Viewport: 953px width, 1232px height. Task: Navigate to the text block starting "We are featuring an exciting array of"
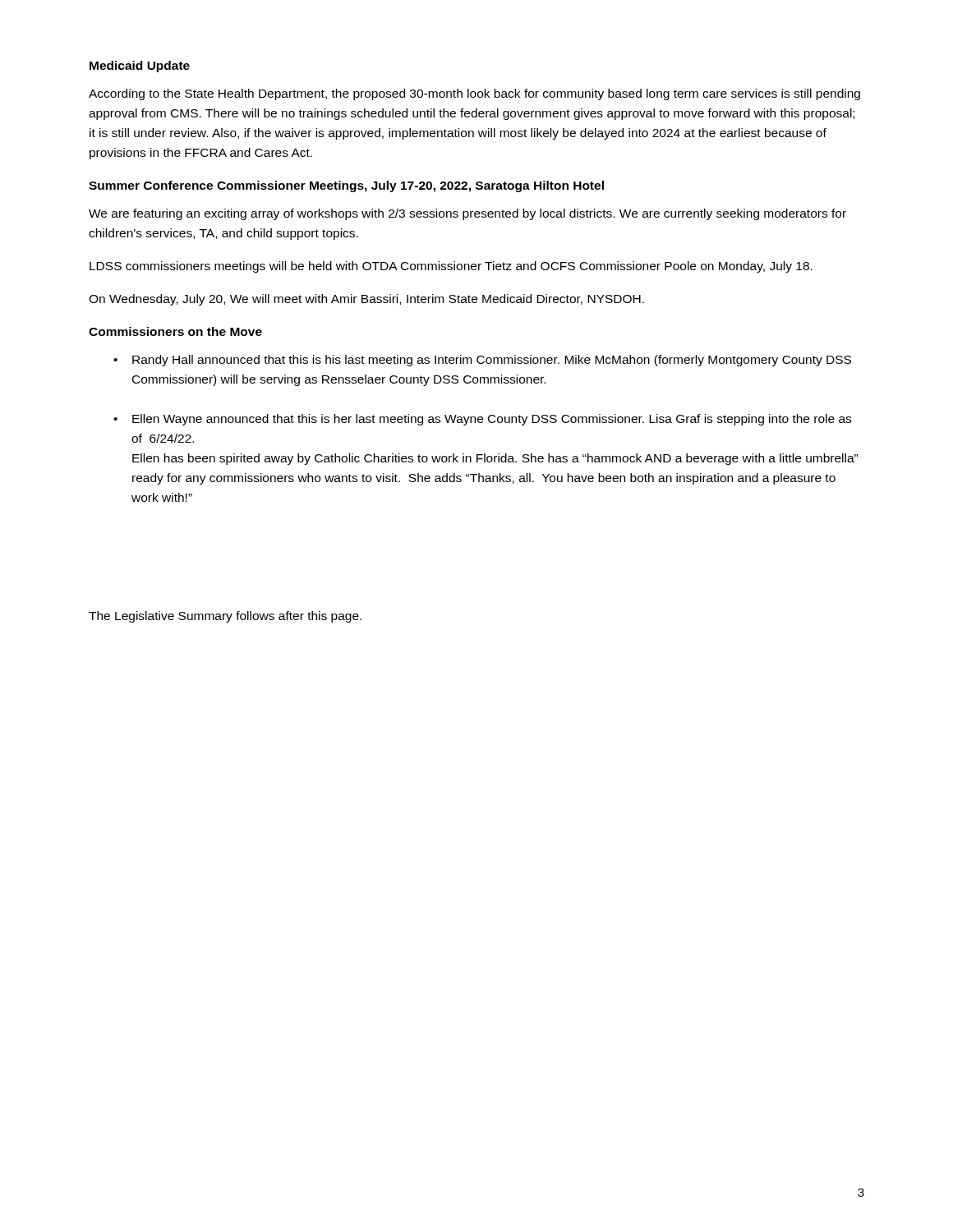[467, 223]
